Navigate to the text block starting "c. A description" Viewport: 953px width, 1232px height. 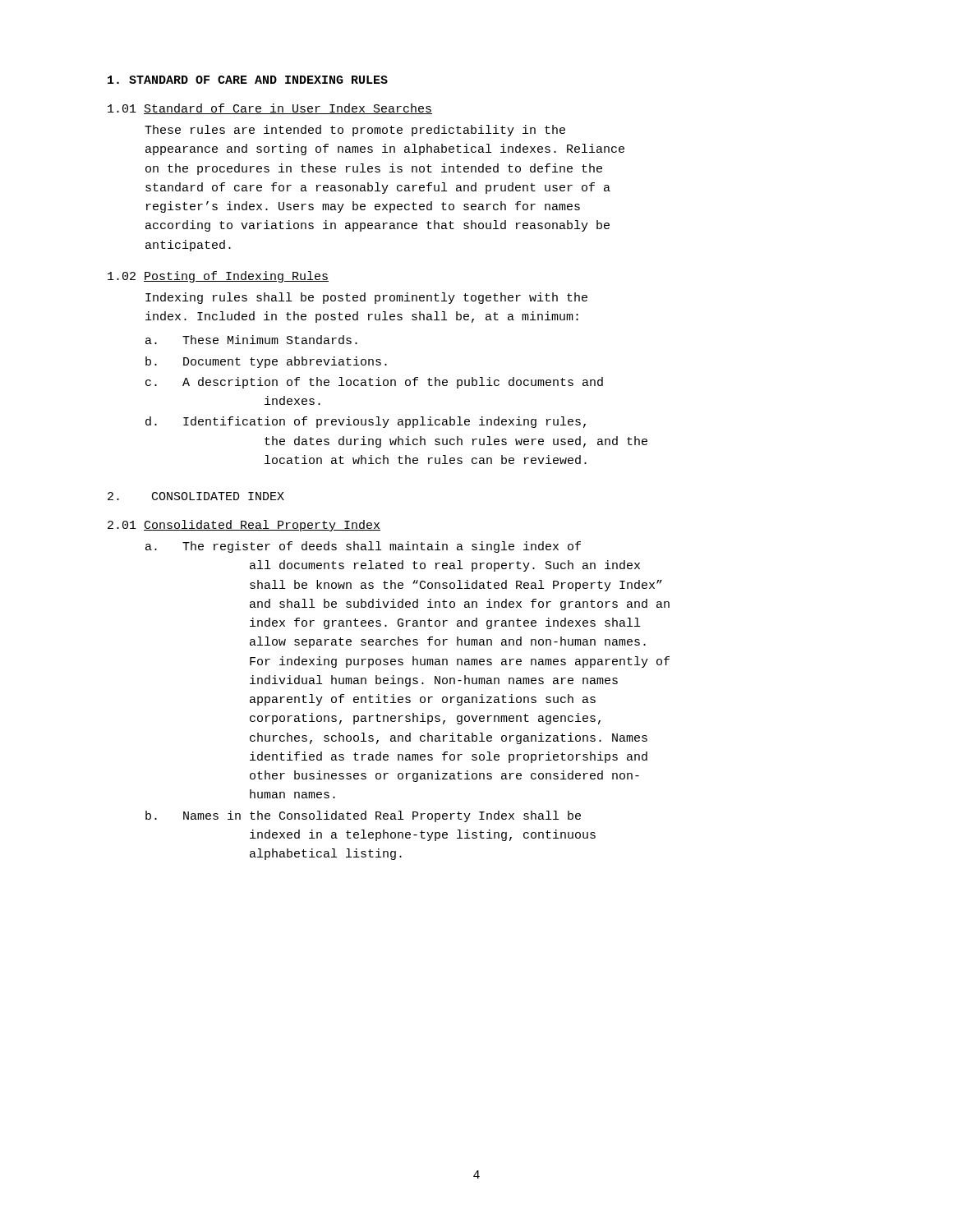point(374,393)
